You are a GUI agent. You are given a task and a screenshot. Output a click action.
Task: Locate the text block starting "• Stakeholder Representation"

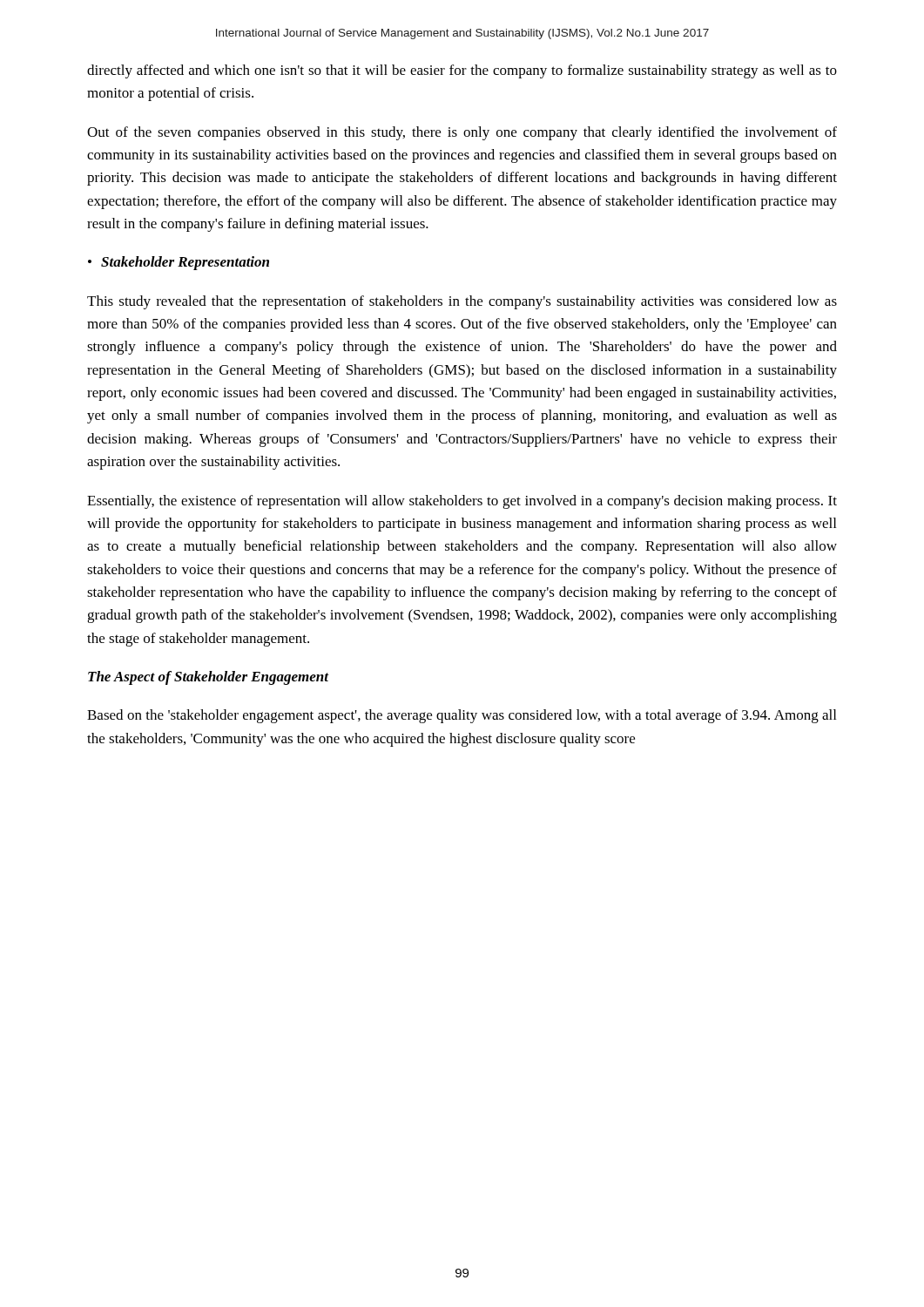pos(179,263)
